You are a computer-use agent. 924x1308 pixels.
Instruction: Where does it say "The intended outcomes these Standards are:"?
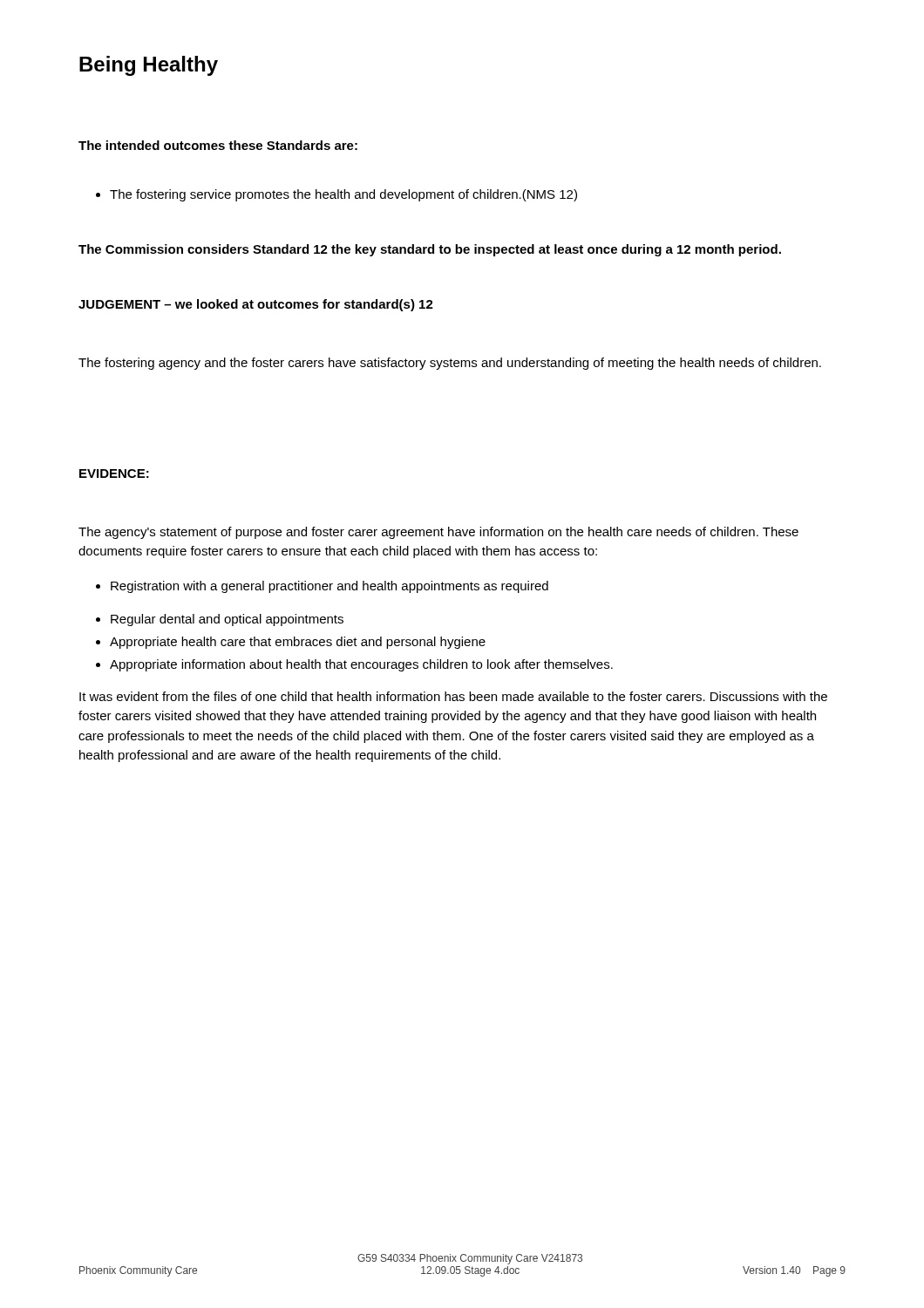pos(218,145)
